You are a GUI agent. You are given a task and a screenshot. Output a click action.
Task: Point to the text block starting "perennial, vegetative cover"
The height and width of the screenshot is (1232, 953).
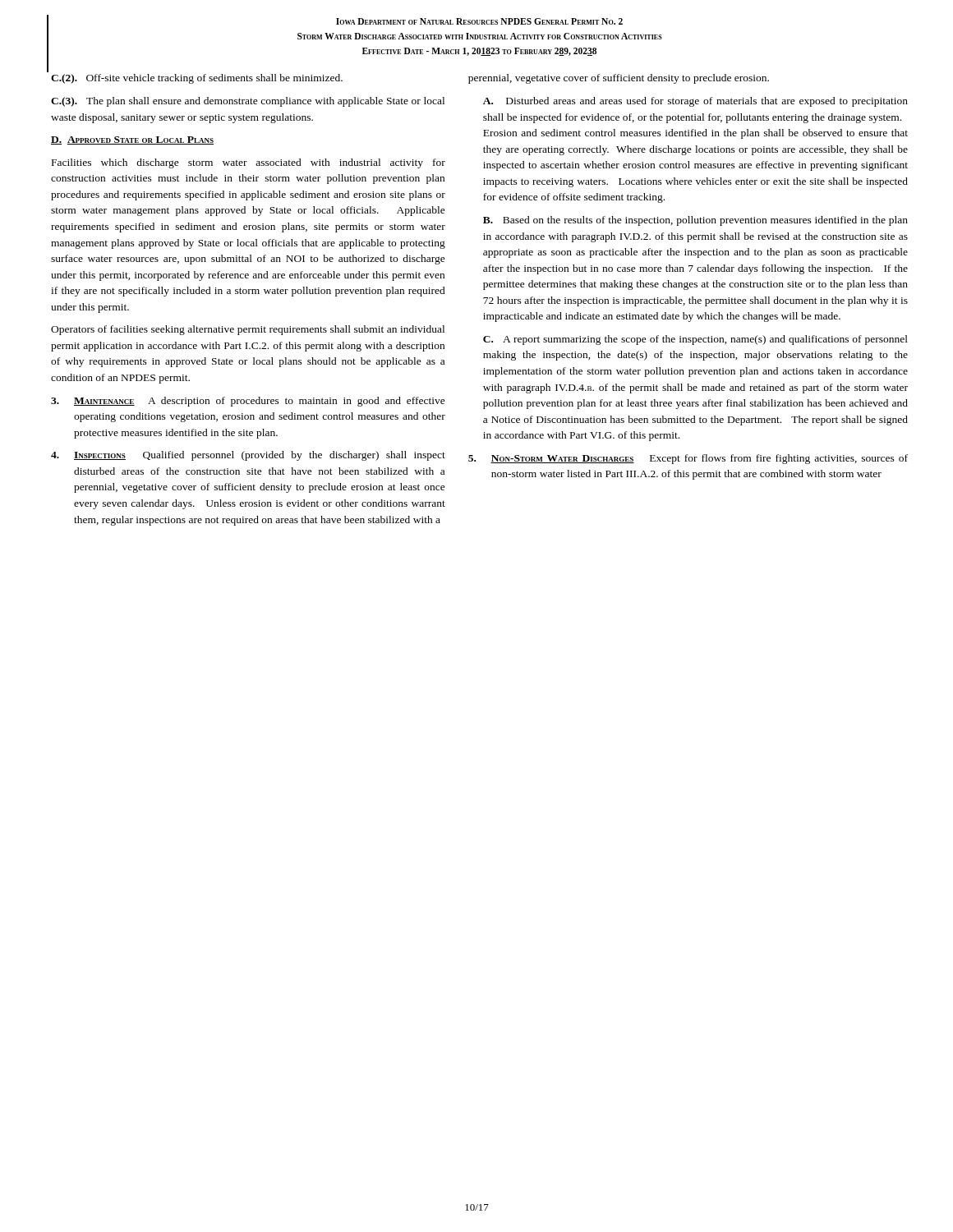619,78
